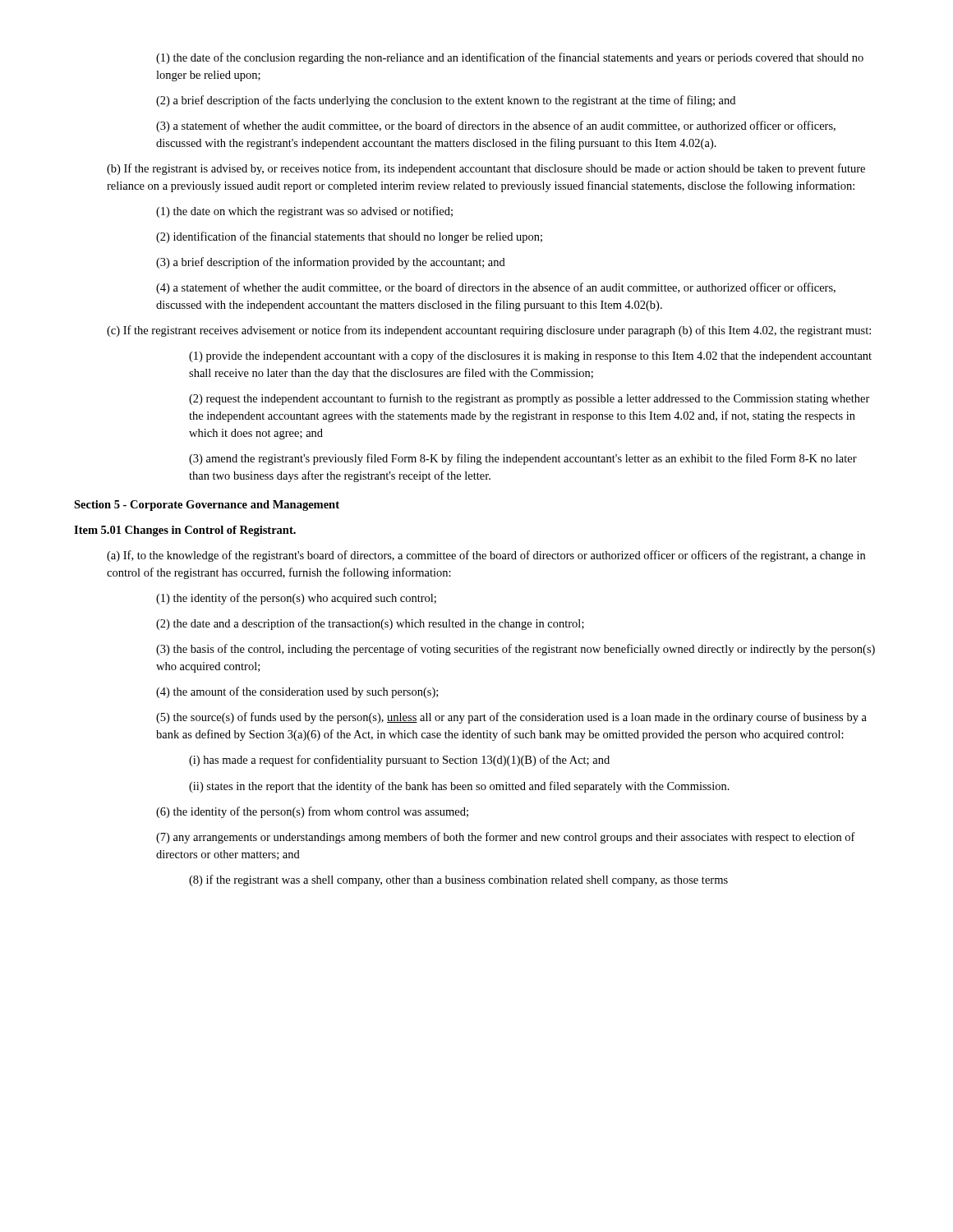
Task: Find the block on this page that starts "(1) the date on which the registrant"
Action: pos(304,212)
